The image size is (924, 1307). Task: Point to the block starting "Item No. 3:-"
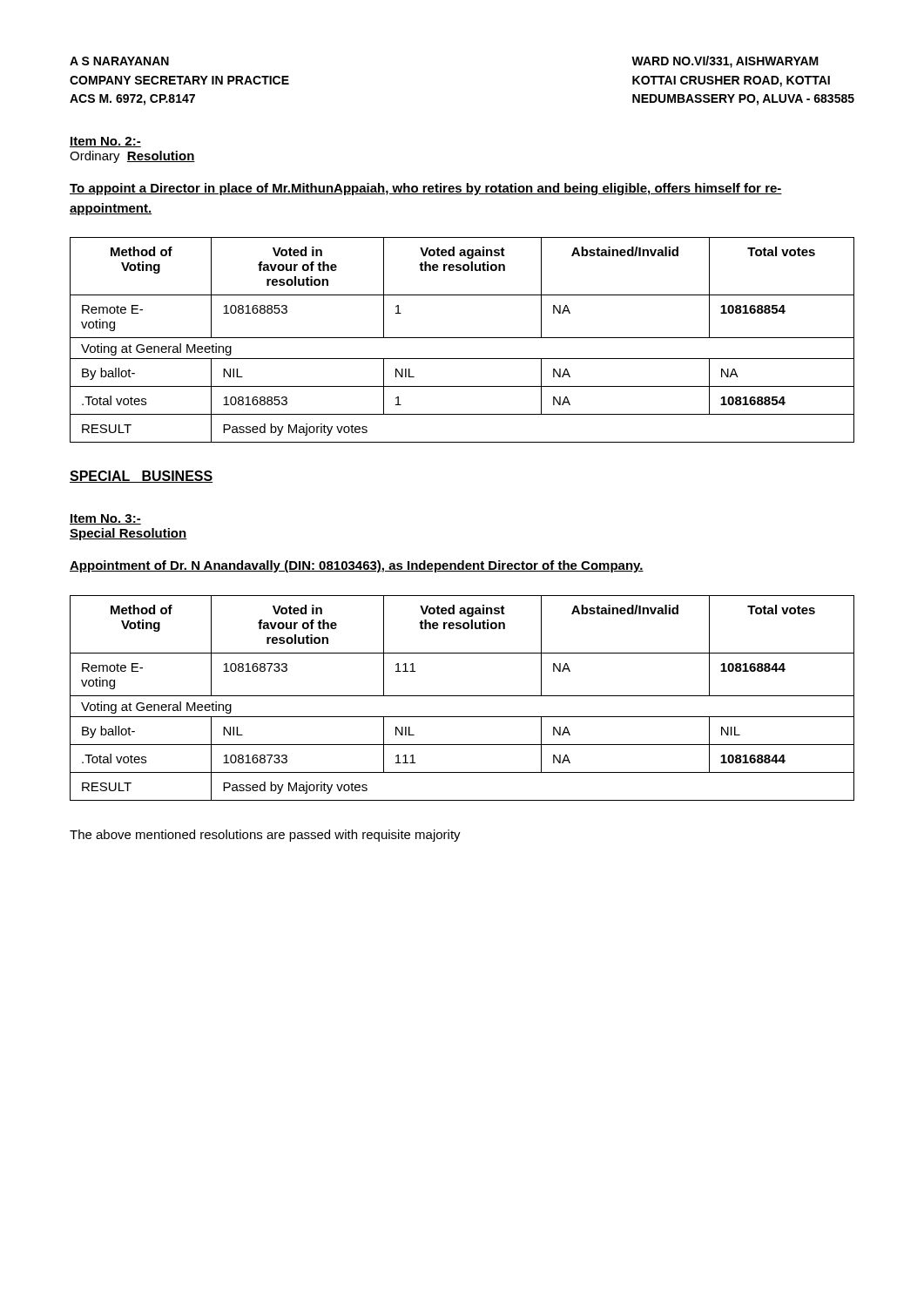click(128, 525)
